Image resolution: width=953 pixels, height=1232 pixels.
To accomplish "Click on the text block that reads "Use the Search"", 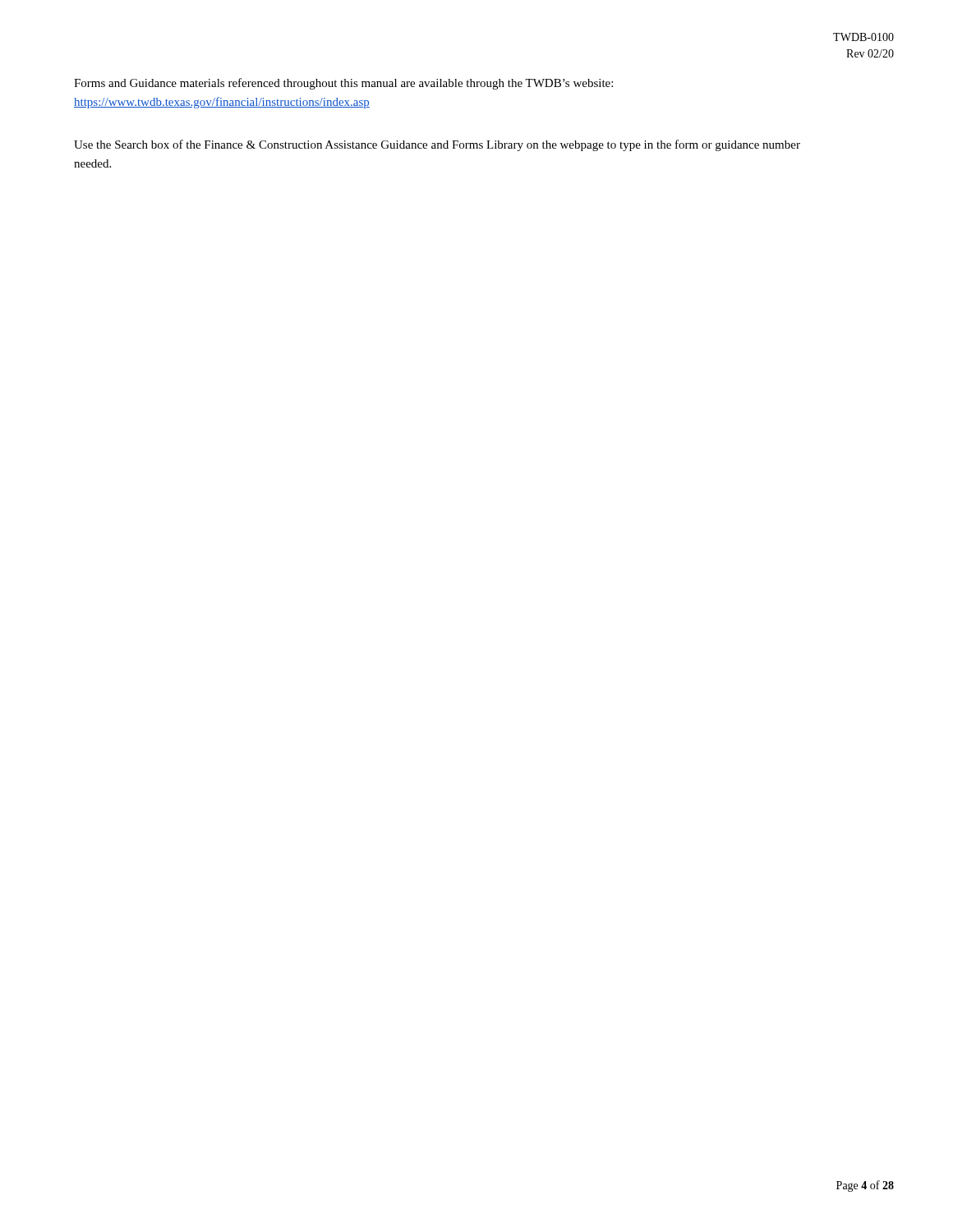I will click(437, 154).
